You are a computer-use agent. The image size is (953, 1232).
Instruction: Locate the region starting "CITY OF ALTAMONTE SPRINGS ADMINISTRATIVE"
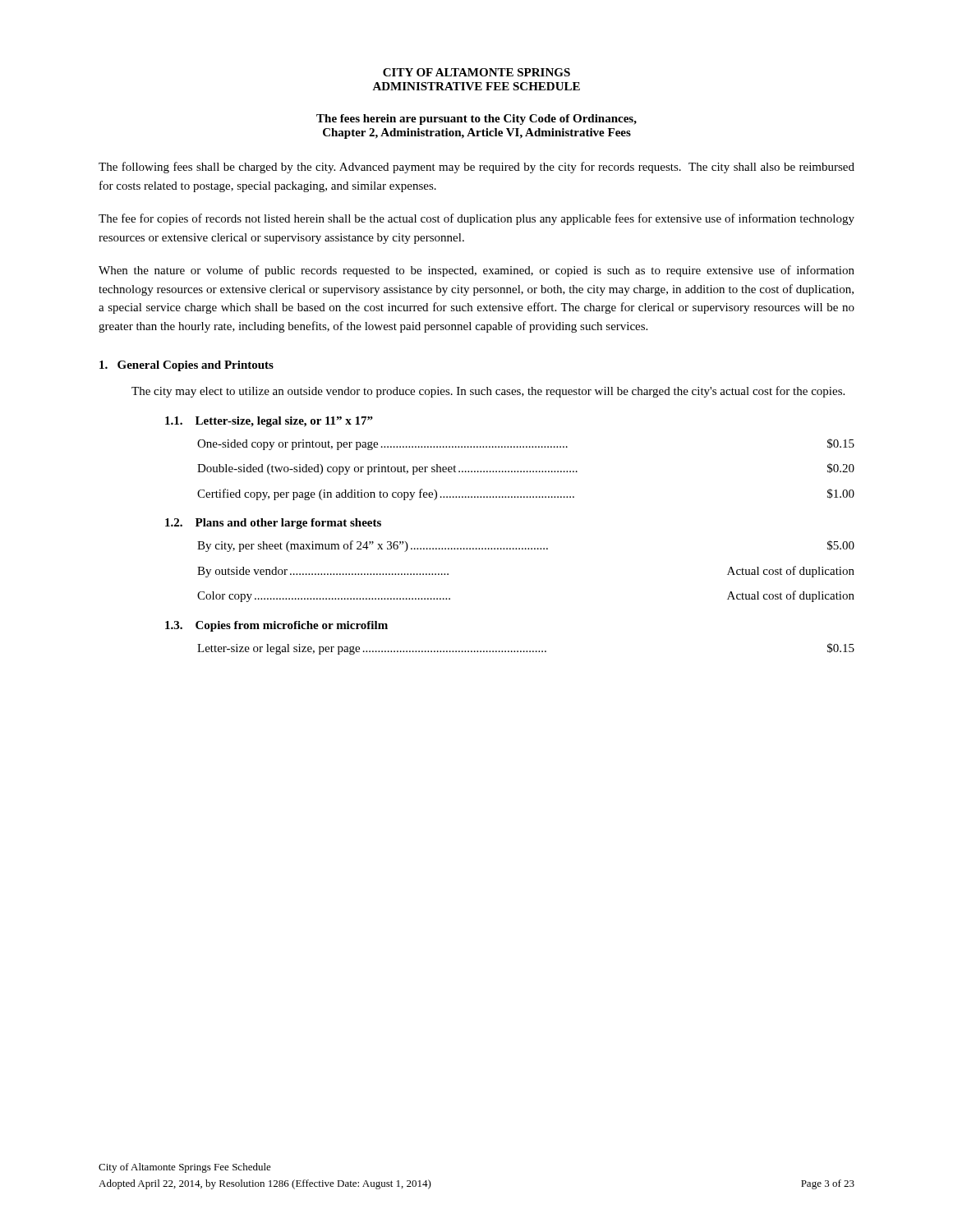[x=476, y=79]
